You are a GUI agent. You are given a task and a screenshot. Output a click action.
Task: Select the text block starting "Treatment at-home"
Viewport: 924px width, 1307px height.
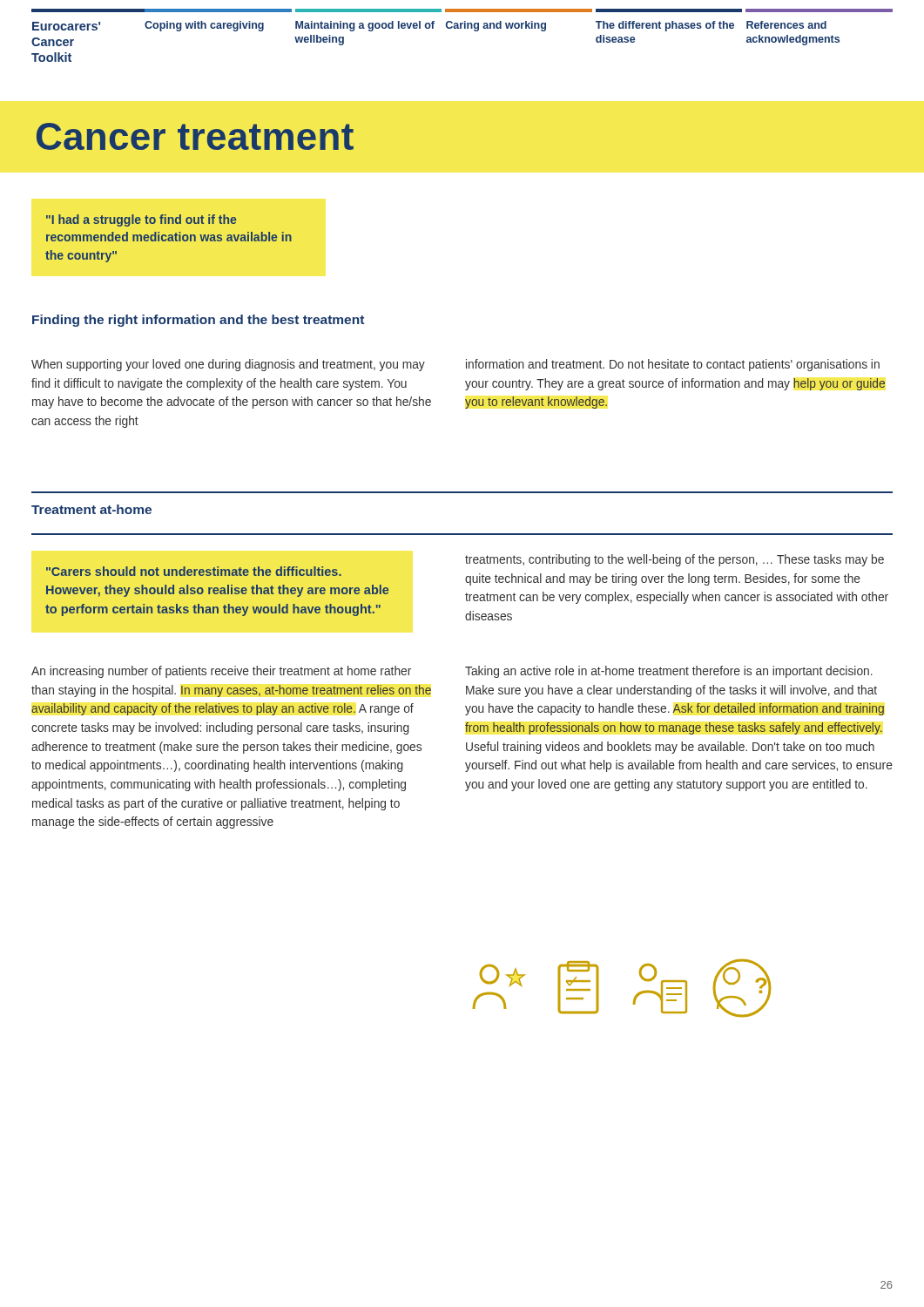92,510
